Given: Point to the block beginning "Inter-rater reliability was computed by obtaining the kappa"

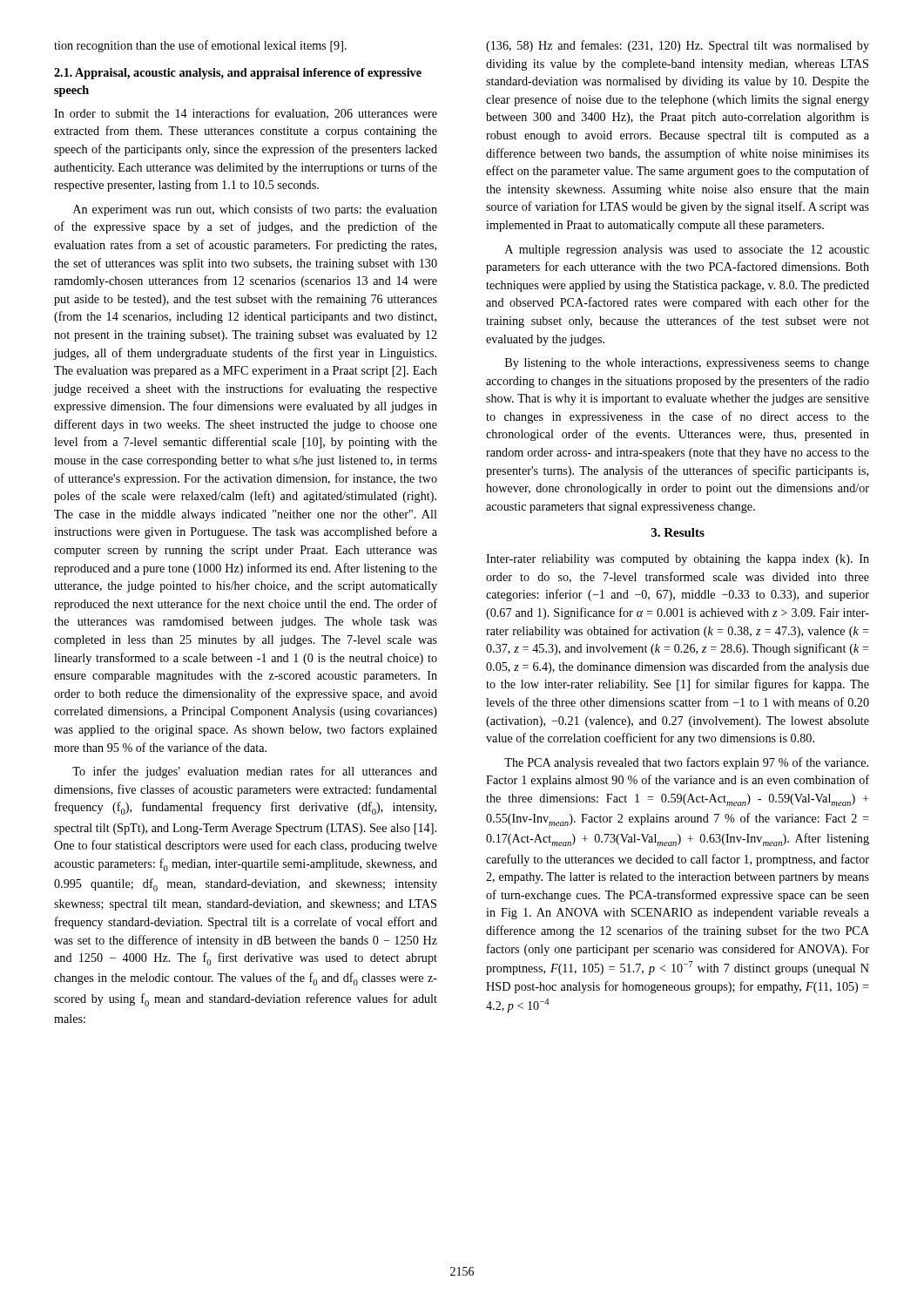Looking at the screenshot, I should [x=678, y=782].
